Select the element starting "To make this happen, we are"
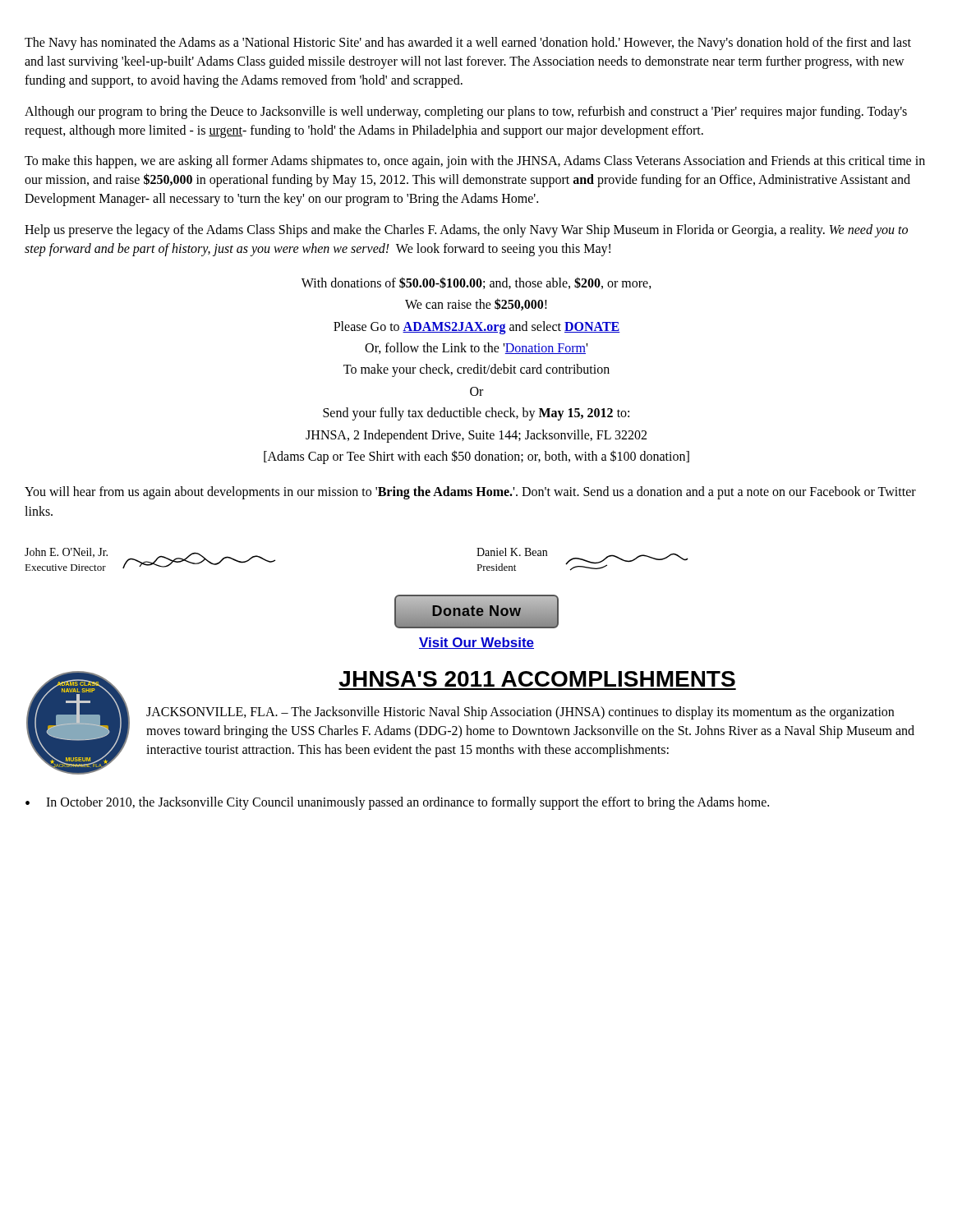The image size is (953, 1232). [x=475, y=180]
